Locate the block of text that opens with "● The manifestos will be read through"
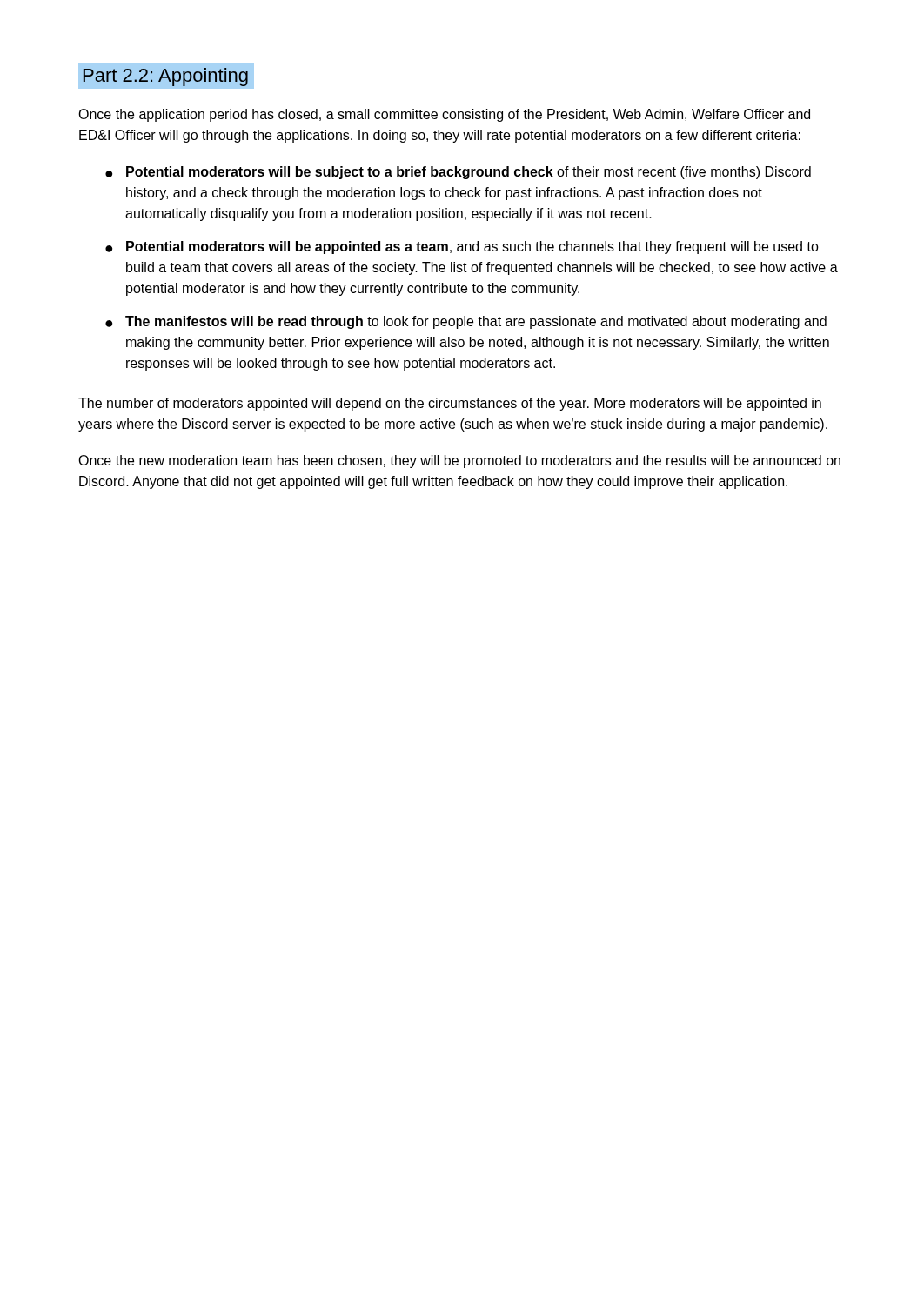The width and height of the screenshot is (924, 1305). (475, 343)
